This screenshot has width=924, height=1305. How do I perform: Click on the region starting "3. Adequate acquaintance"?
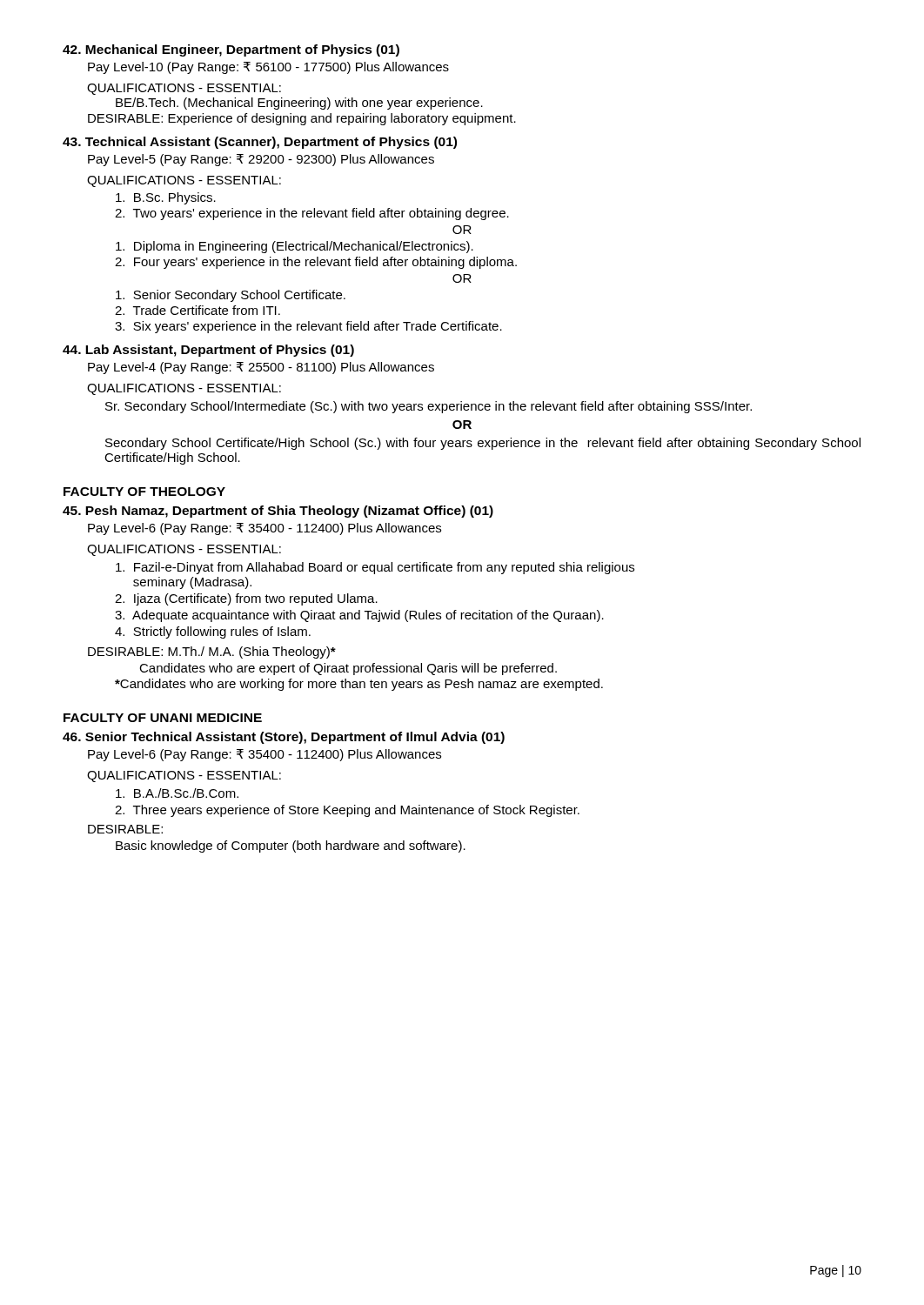360,615
